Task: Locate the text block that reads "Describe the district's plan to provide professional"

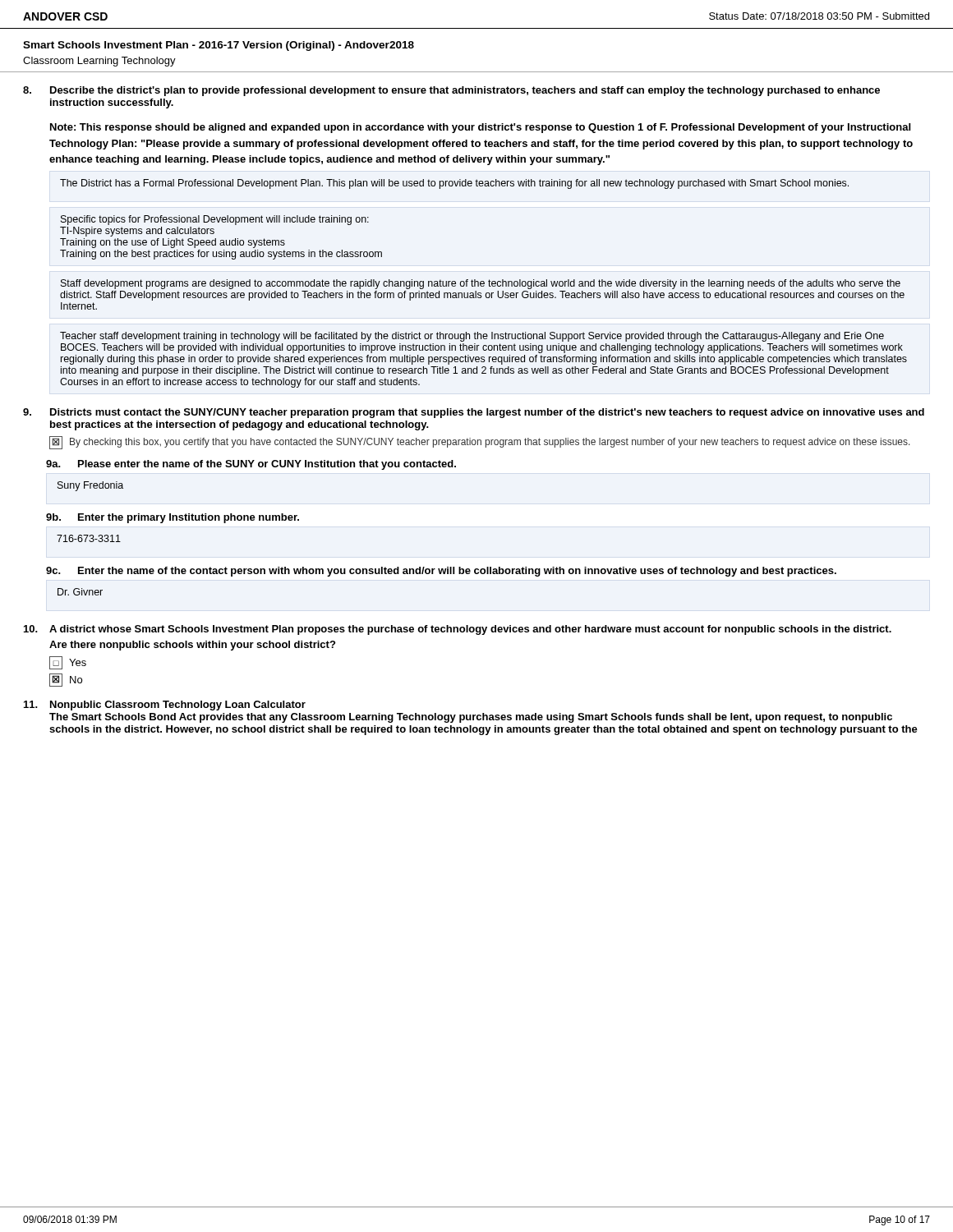Action: 476,125
